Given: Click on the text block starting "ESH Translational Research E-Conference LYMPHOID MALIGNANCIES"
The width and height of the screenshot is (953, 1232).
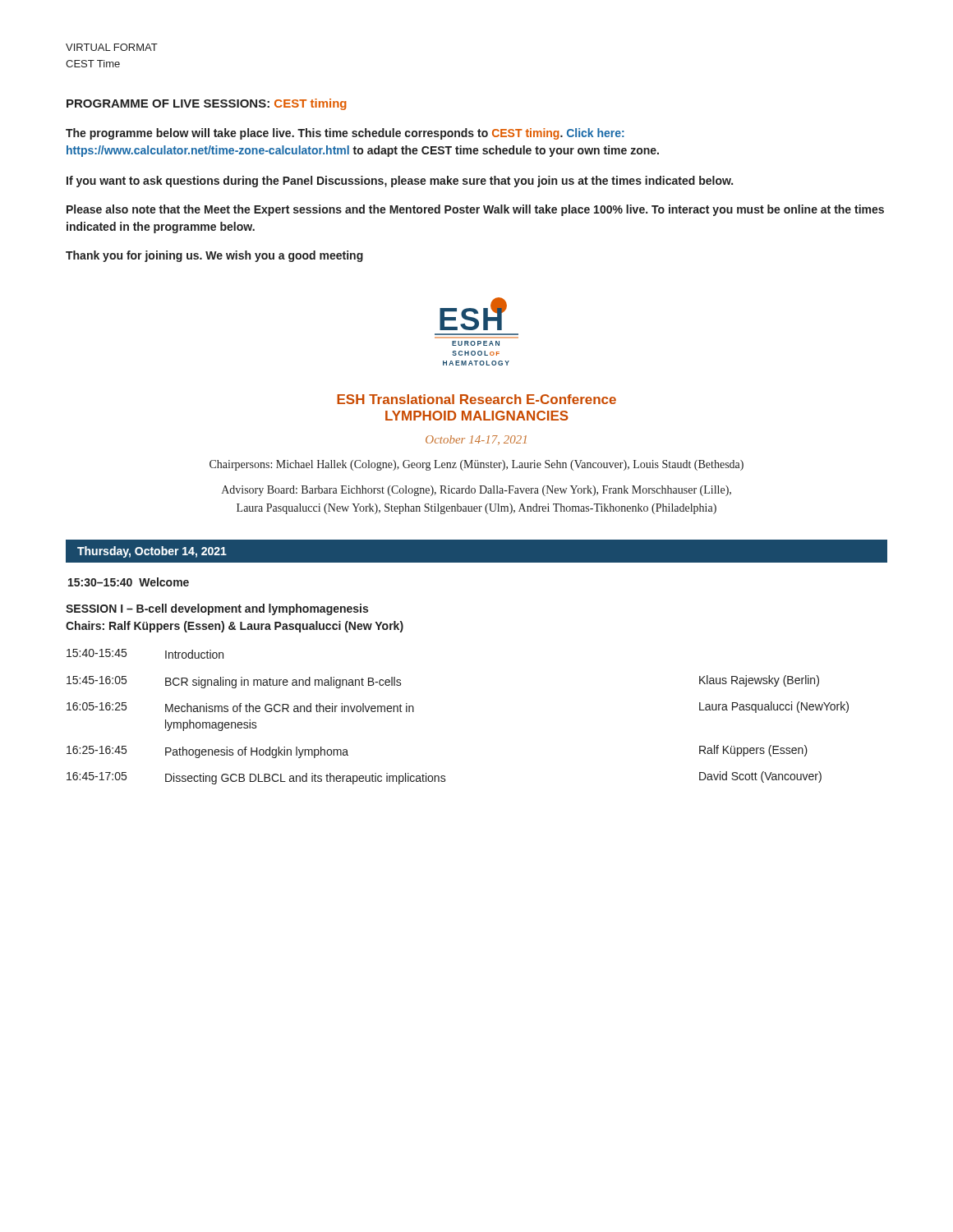Looking at the screenshot, I should pyautogui.click(x=476, y=408).
